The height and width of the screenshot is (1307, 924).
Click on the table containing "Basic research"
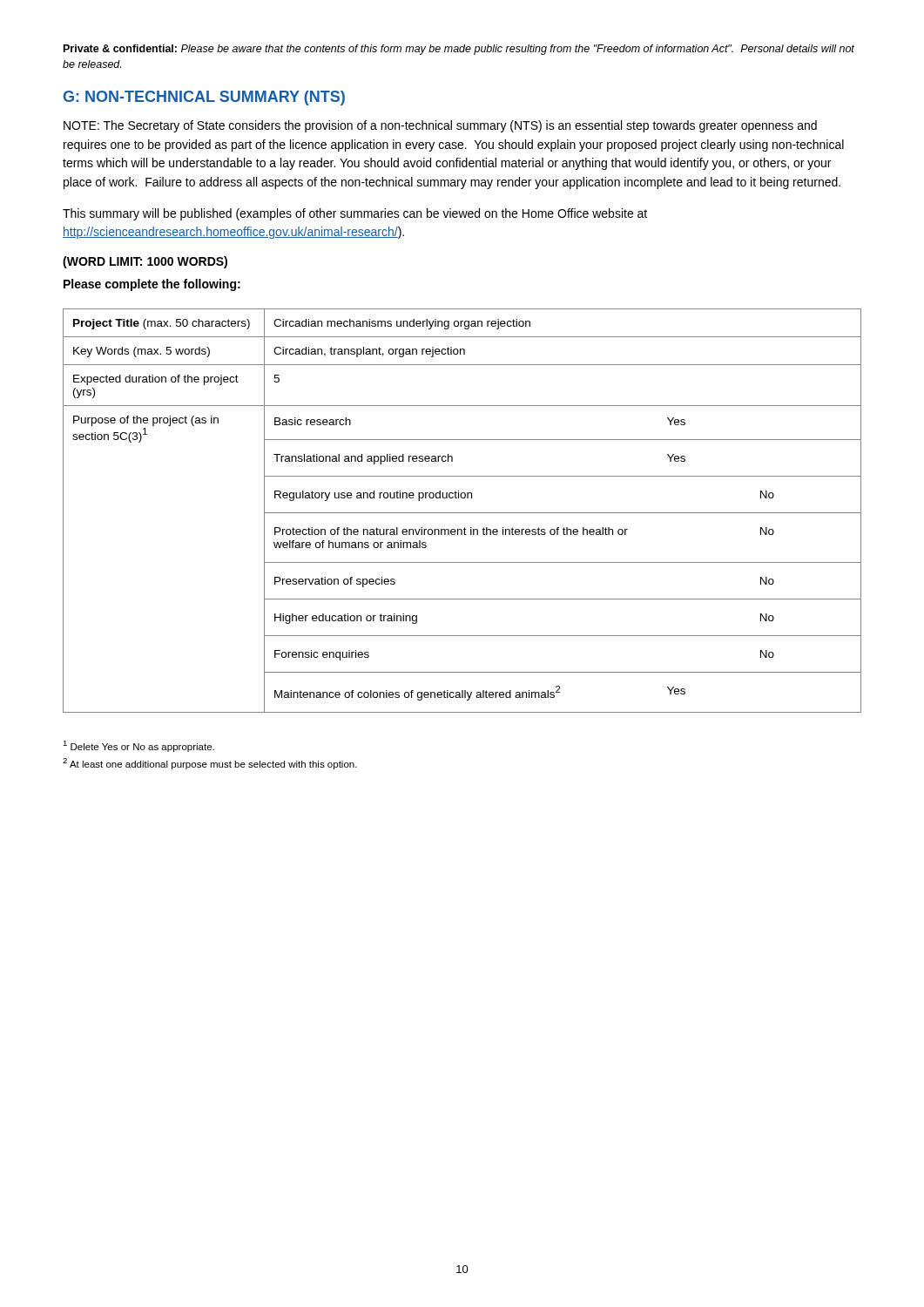click(462, 511)
